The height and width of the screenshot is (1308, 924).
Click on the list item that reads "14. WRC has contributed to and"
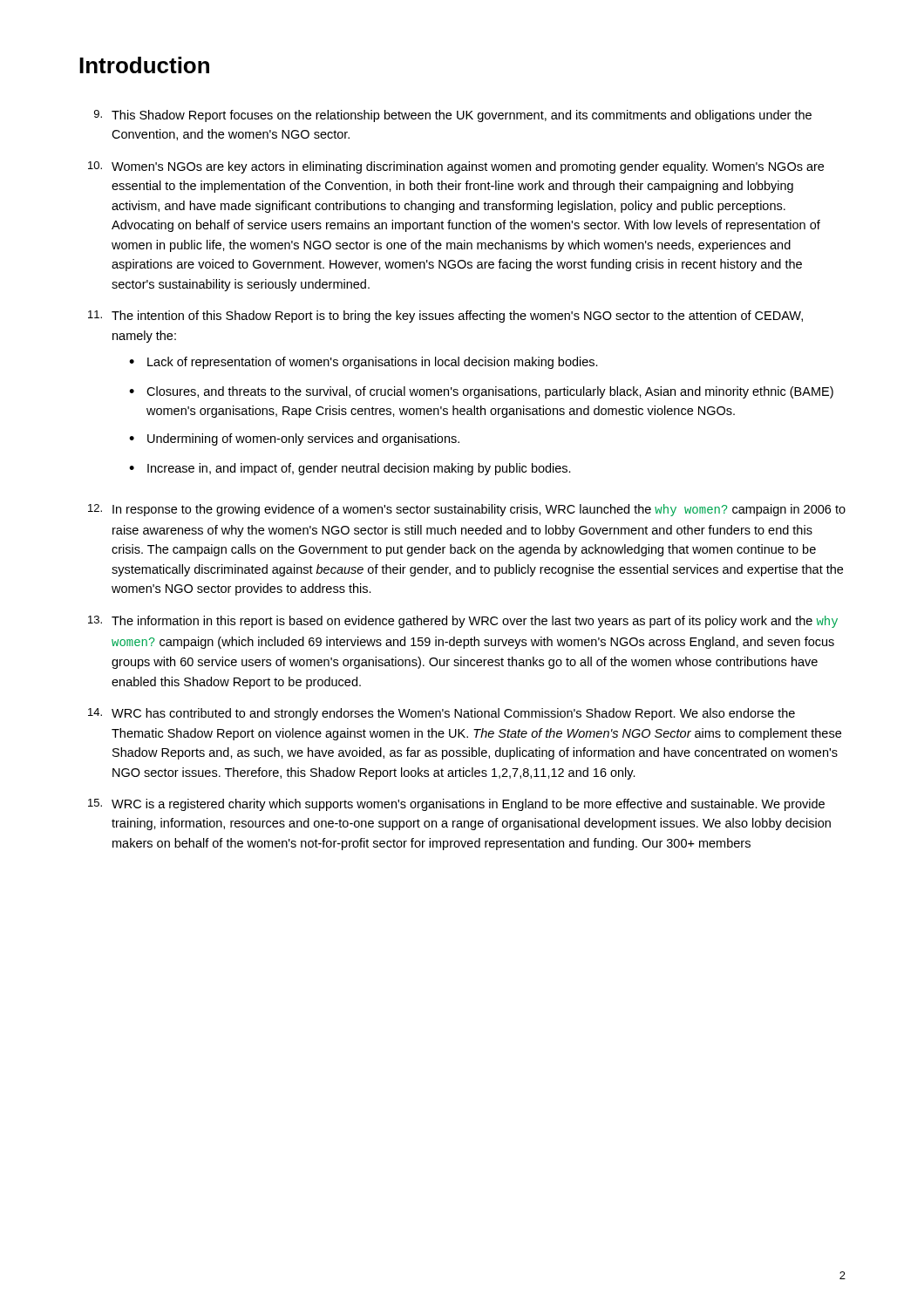point(462,743)
